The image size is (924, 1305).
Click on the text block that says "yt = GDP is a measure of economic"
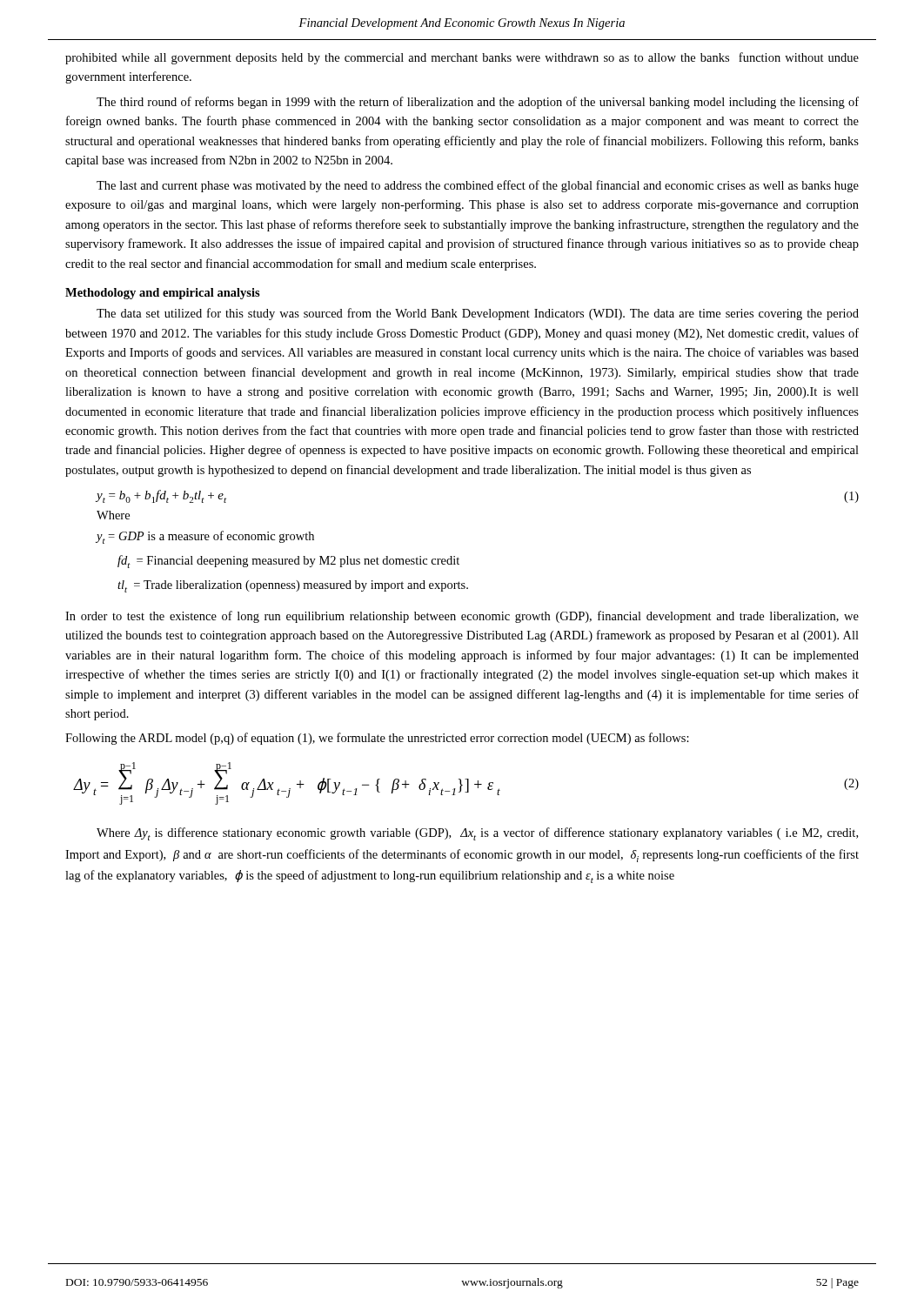[205, 538]
